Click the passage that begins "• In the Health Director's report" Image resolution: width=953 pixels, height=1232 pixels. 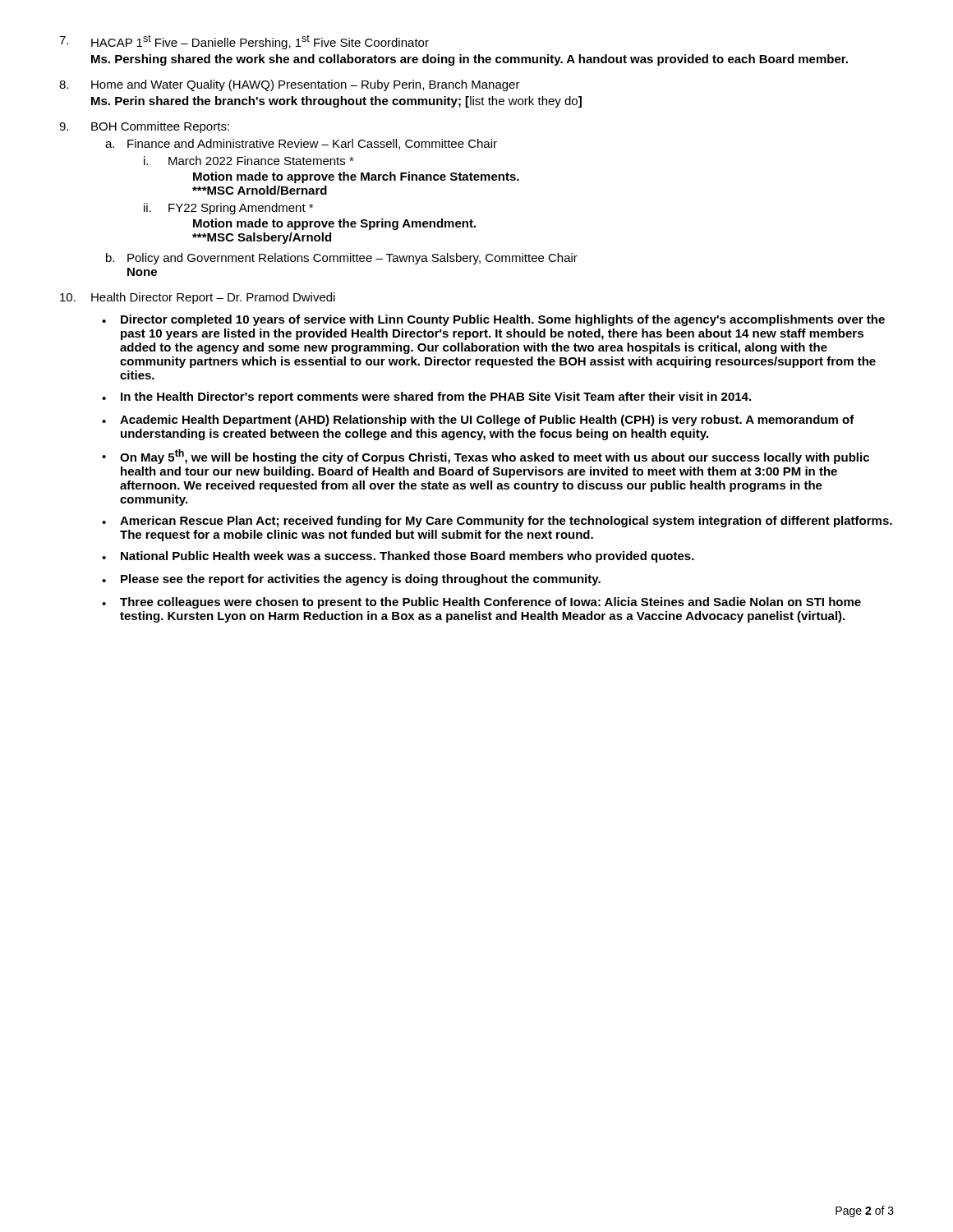pyautogui.click(x=498, y=397)
